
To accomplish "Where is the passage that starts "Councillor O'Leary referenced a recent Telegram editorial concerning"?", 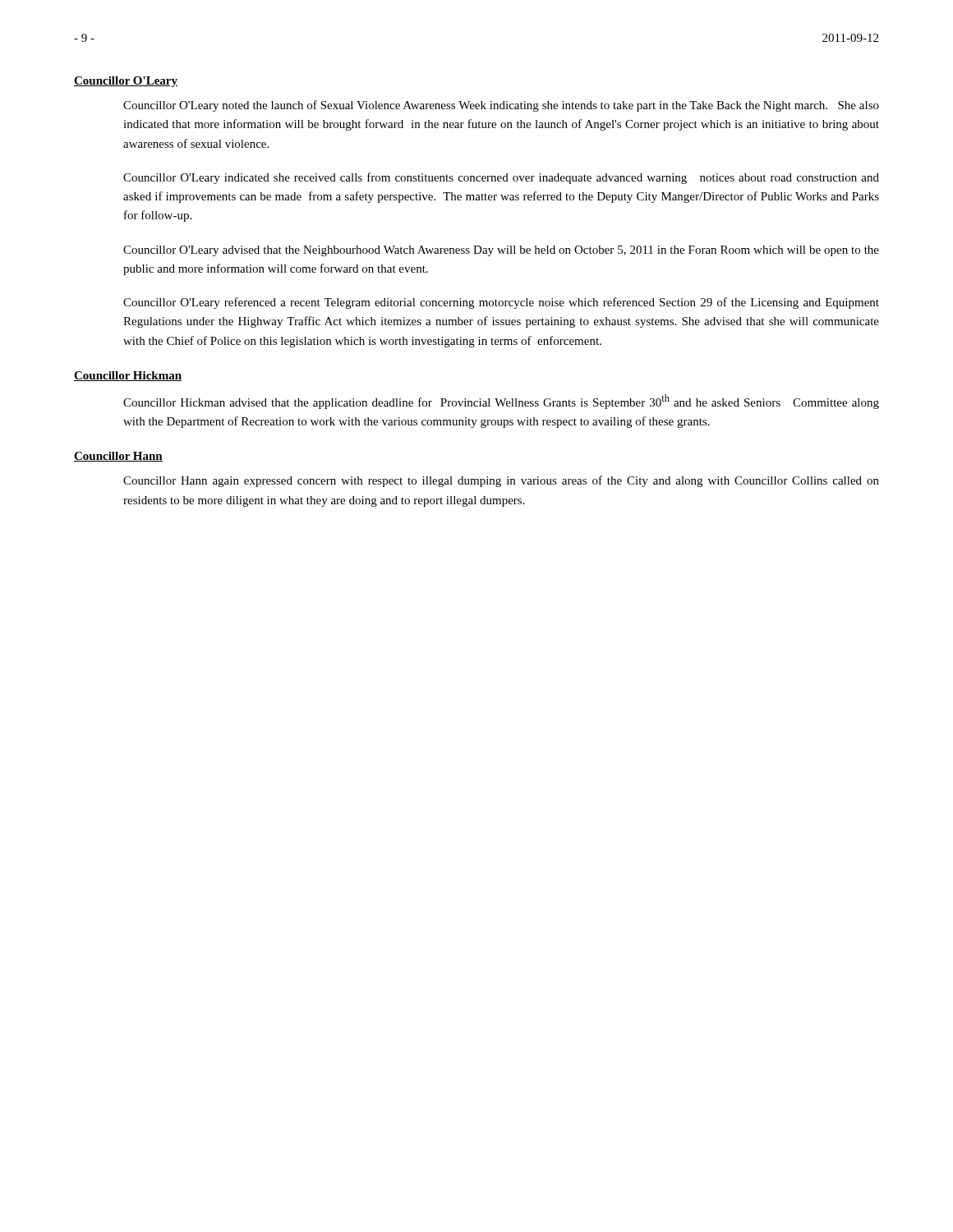I will pos(501,321).
